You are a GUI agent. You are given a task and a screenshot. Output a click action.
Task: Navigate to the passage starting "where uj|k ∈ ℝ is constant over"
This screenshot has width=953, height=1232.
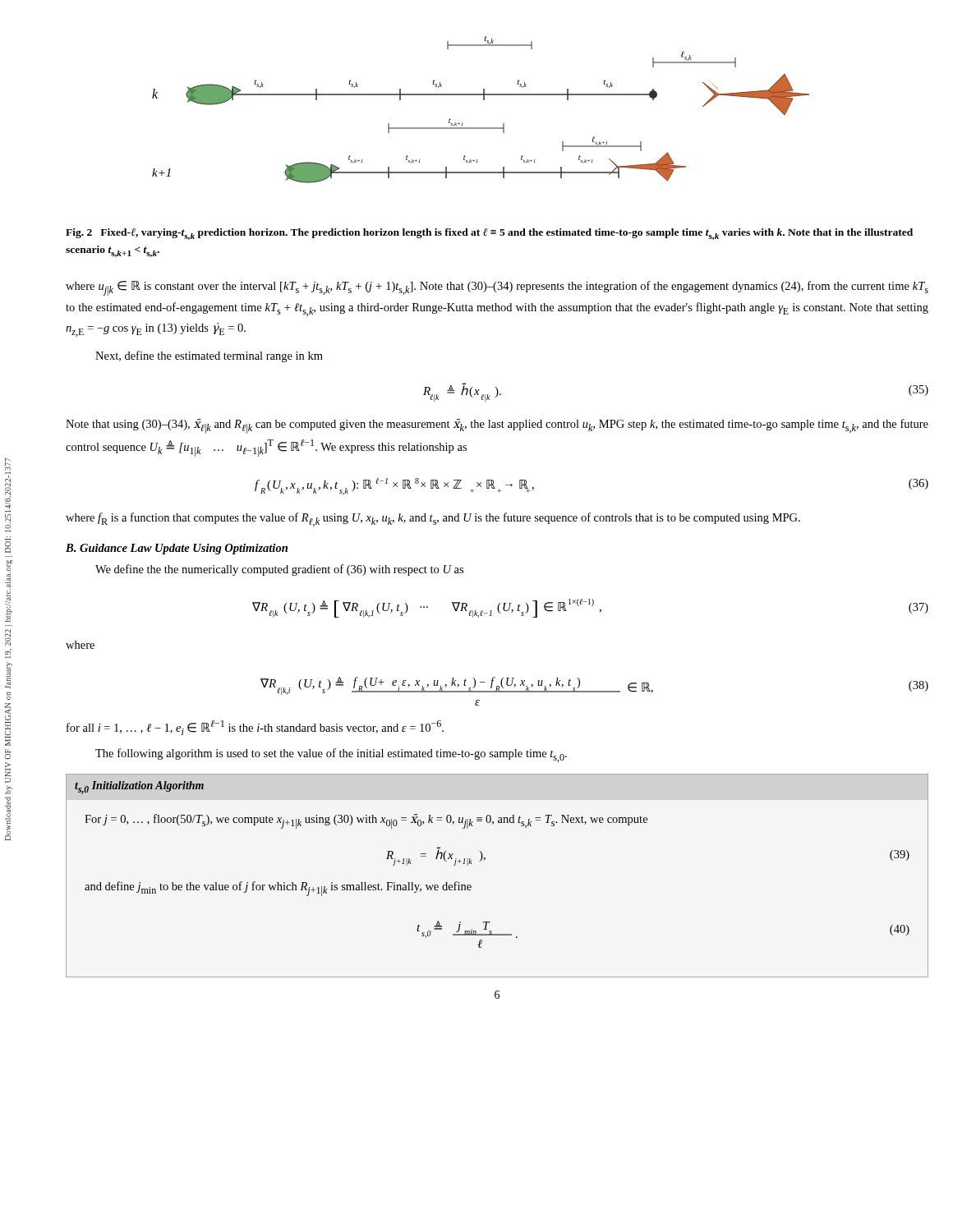point(497,308)
